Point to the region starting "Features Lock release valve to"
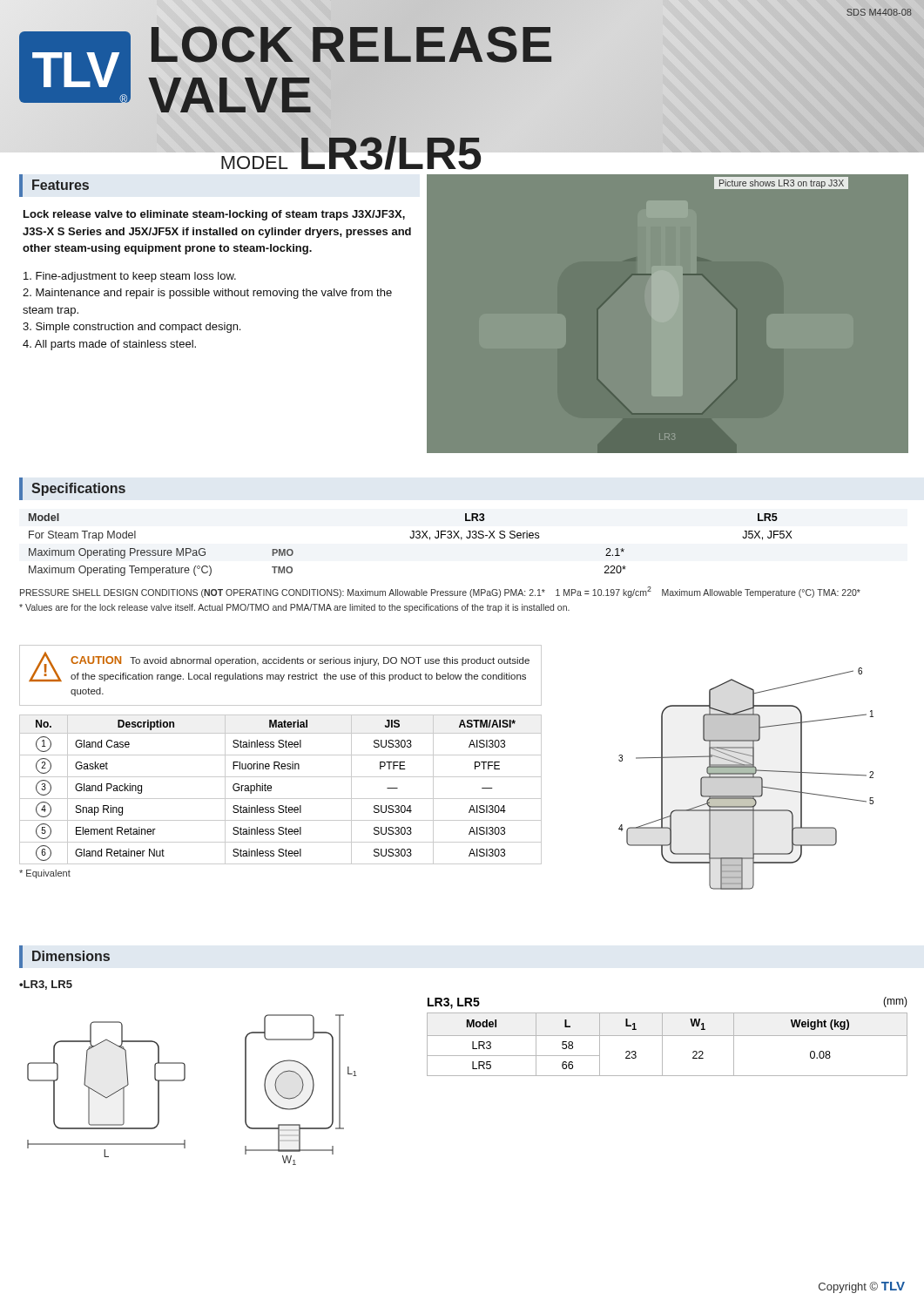This screenshot has height=1307, width=924. pos(219,263)
